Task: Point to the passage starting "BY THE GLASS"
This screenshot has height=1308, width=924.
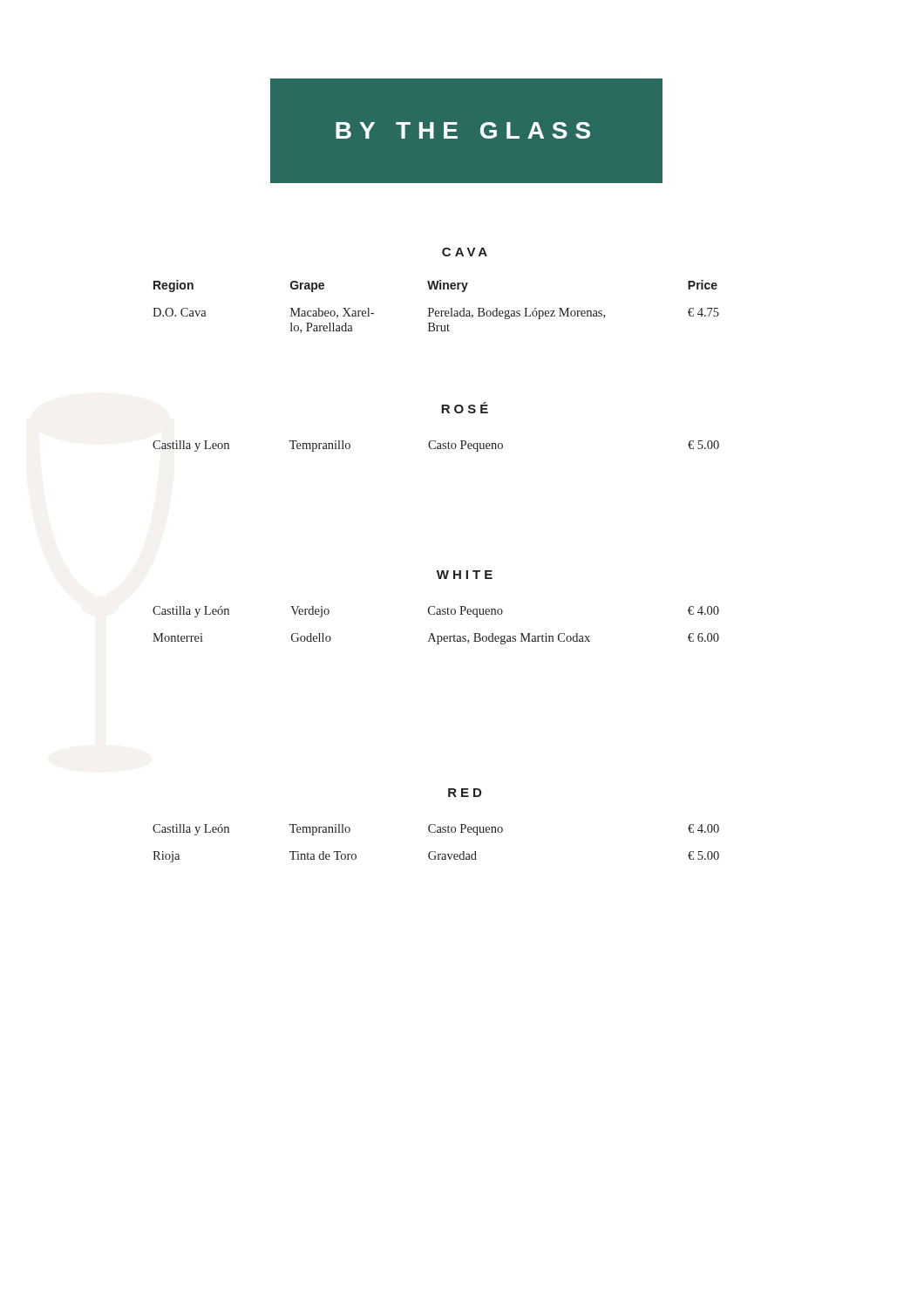Action: [466, 131]
